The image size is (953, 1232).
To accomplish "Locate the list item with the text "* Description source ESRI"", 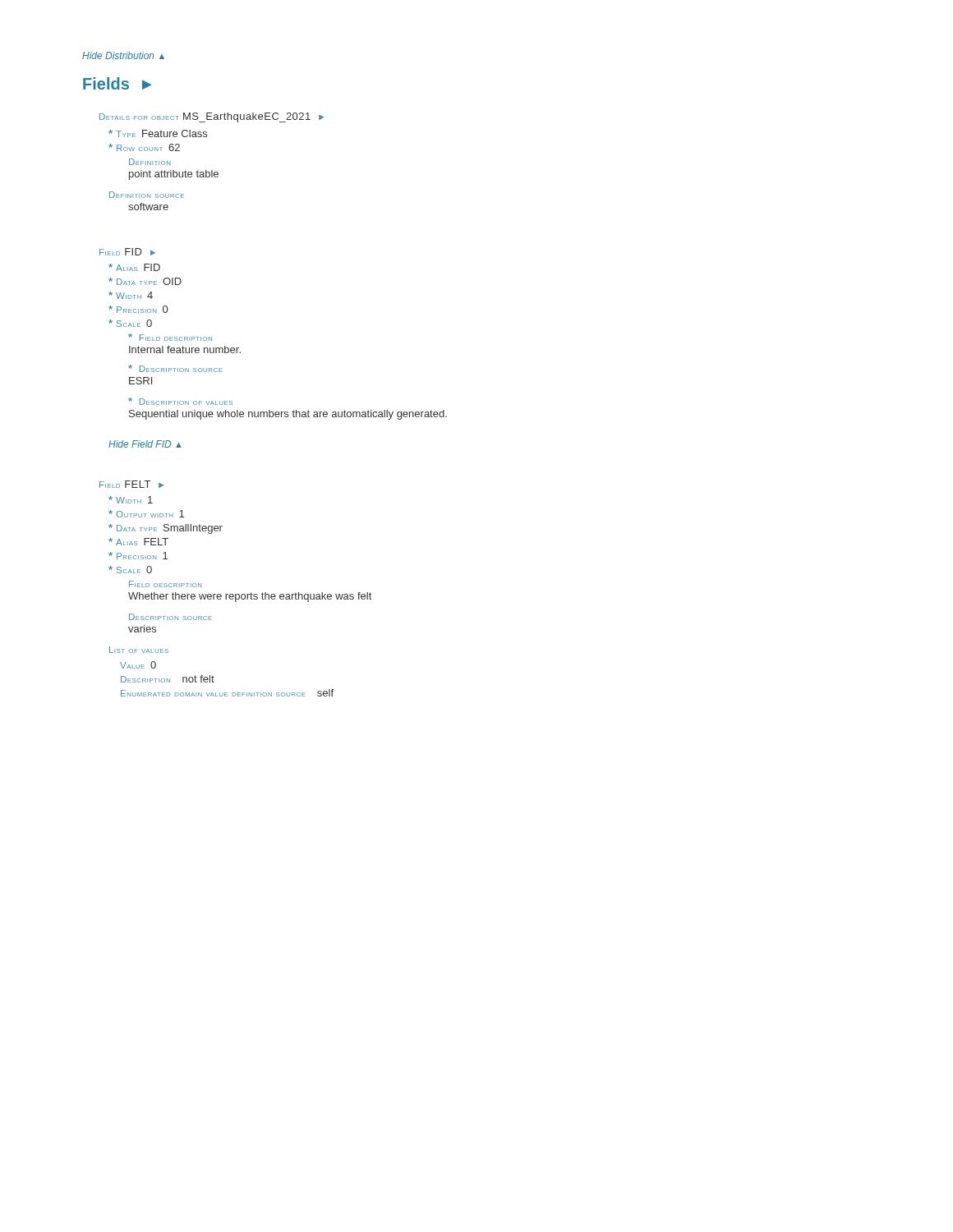I will click(178, 375).
